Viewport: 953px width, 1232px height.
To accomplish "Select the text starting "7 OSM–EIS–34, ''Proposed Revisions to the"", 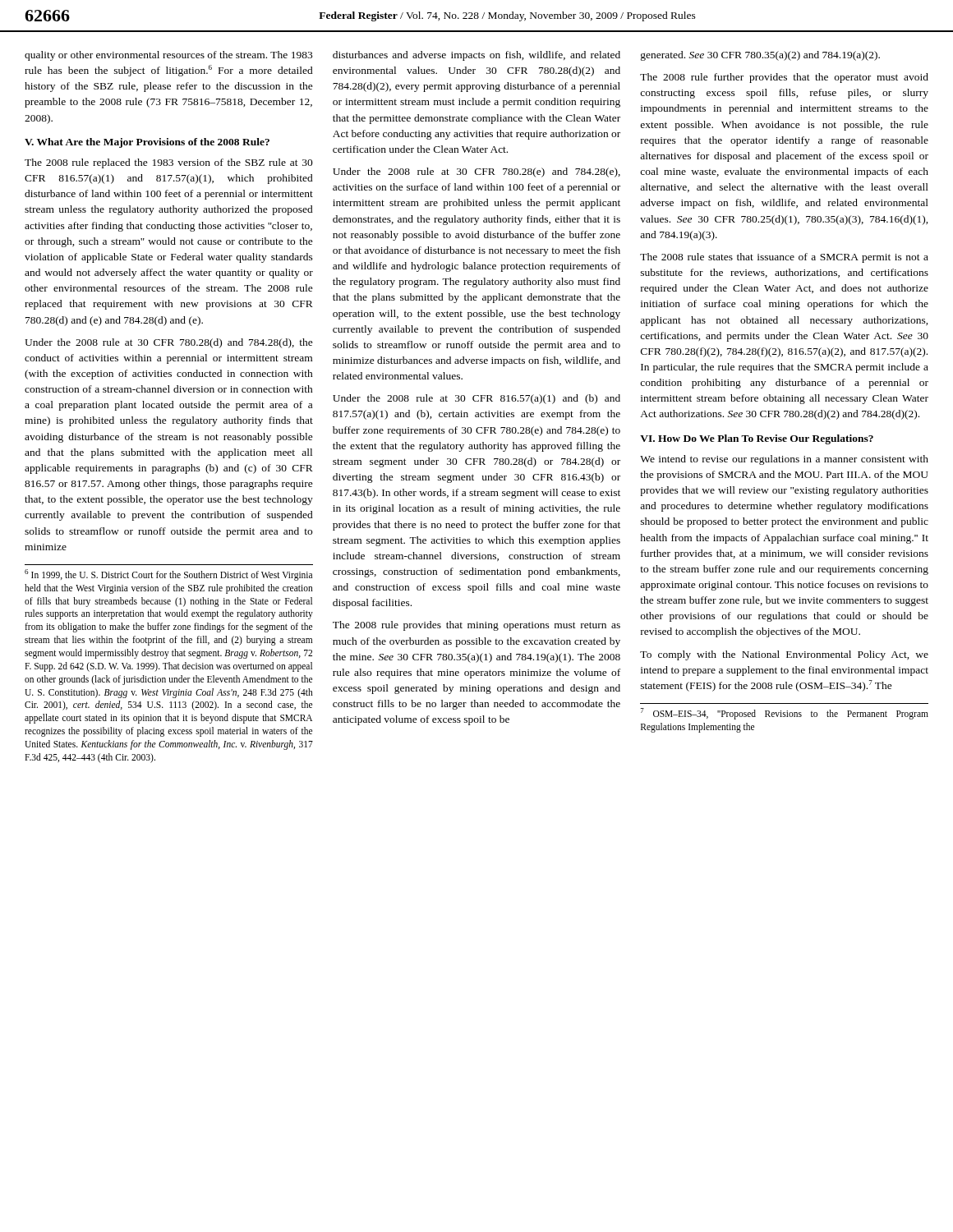I will (784, 720).
